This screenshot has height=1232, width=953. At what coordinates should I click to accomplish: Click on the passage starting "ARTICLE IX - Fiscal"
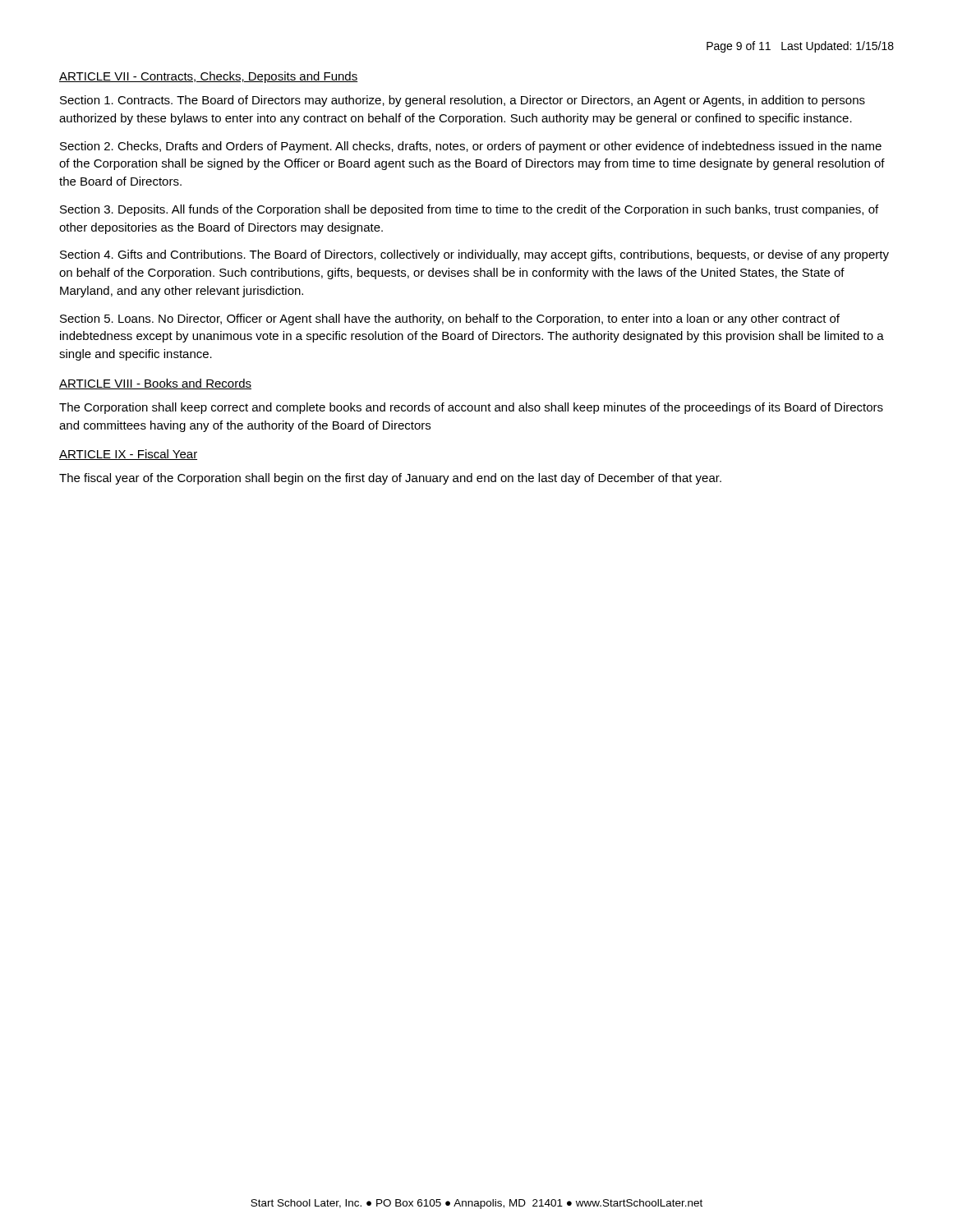128,454
